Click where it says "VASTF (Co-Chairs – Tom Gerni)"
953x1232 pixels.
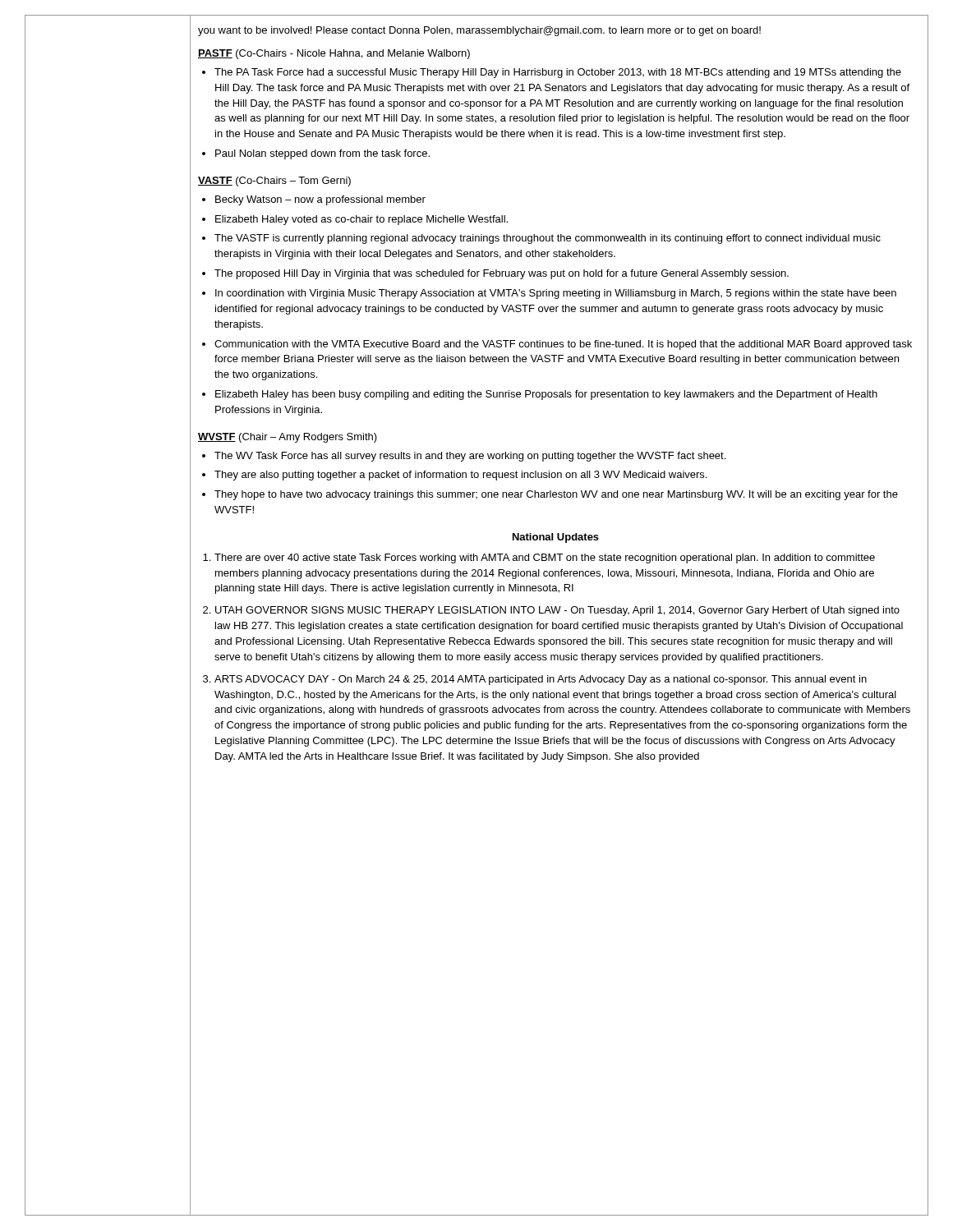275,180
